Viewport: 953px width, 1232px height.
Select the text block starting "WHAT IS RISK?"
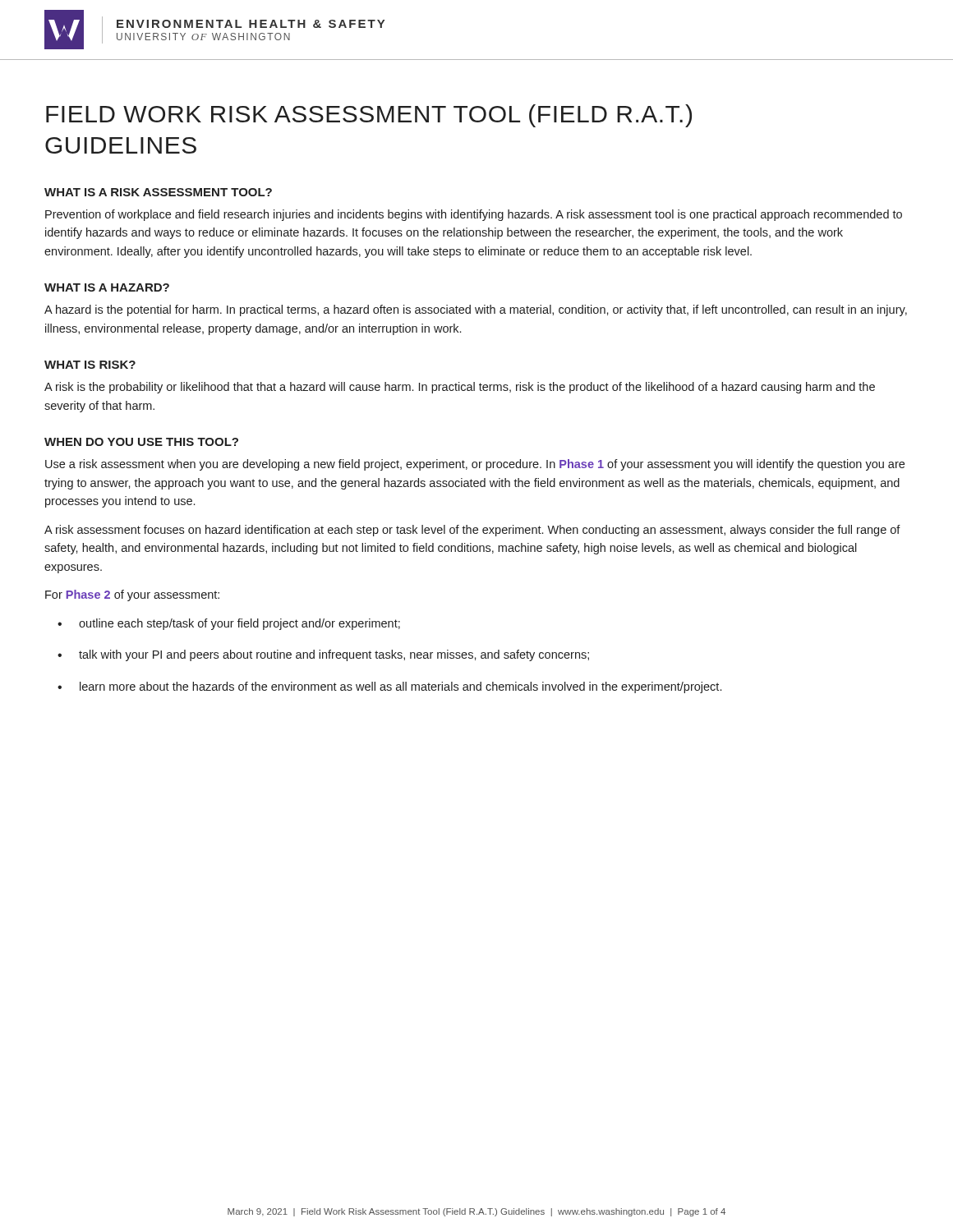(x=90, y=365)
